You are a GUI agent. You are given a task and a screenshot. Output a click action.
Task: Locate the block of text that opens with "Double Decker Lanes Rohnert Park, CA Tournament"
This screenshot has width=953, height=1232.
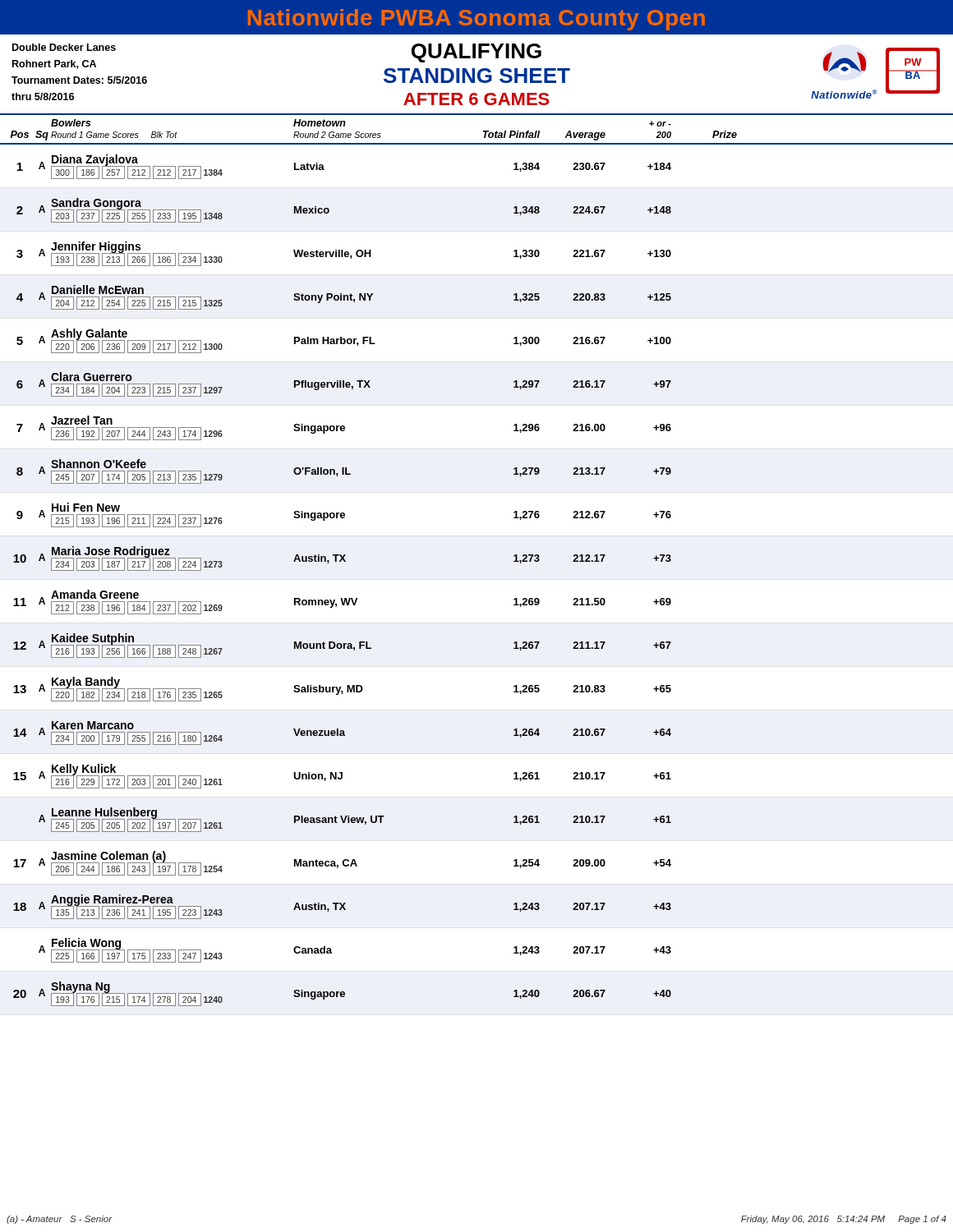pos(79,72)
